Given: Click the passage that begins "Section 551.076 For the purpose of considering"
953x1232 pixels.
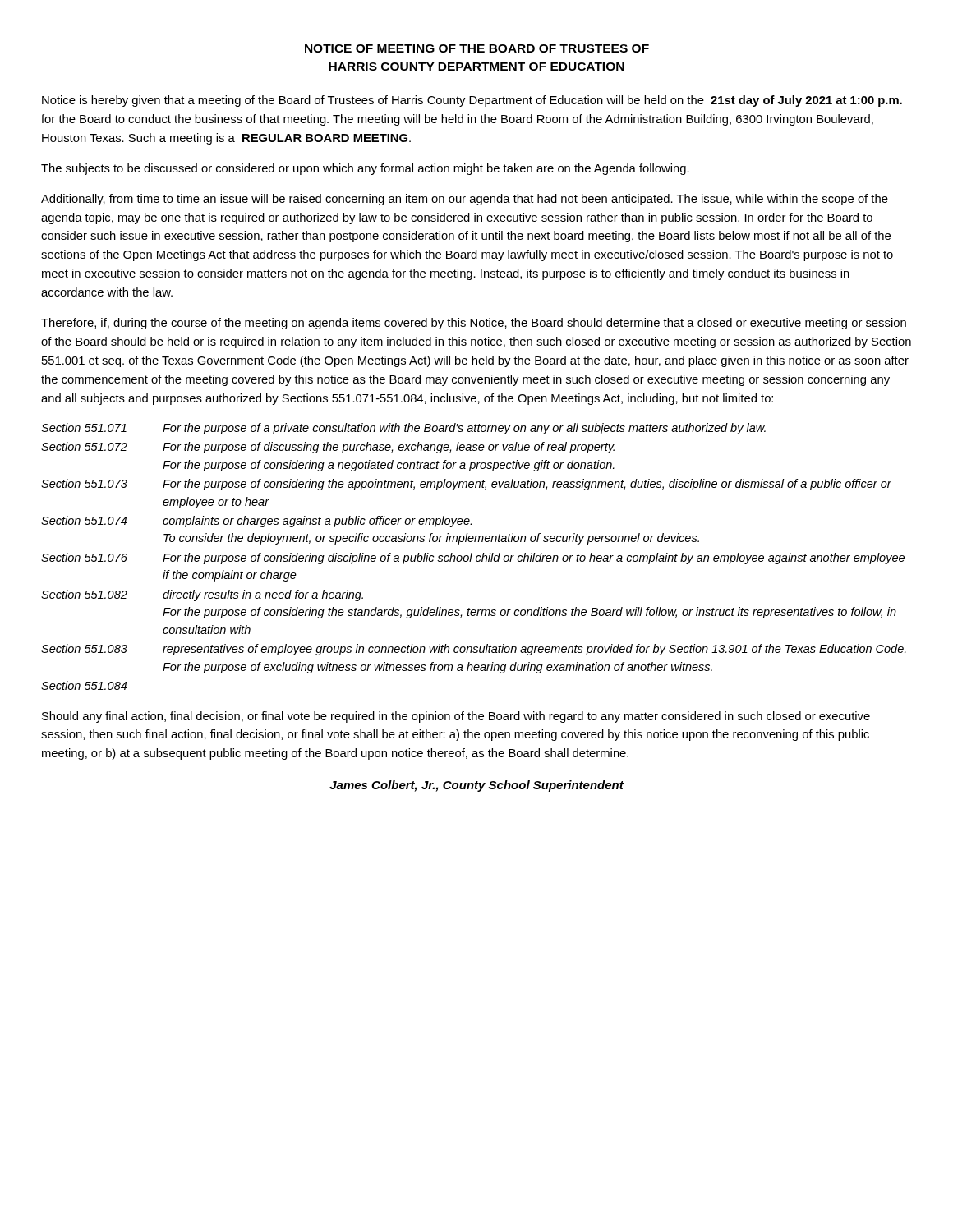Looking at the screenshot, I should (x=476, y=567).
